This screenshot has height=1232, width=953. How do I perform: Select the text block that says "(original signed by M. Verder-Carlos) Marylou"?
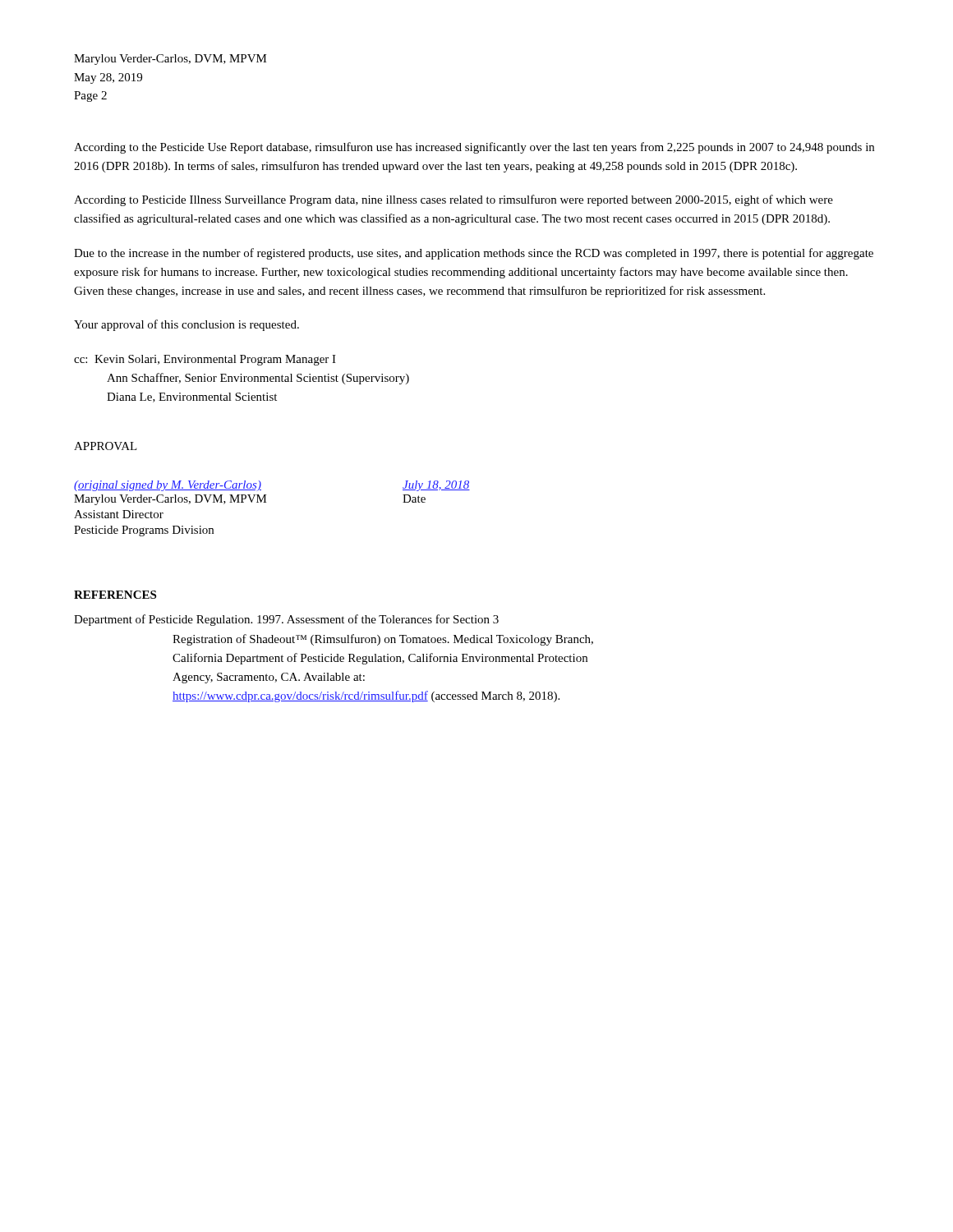167,485
